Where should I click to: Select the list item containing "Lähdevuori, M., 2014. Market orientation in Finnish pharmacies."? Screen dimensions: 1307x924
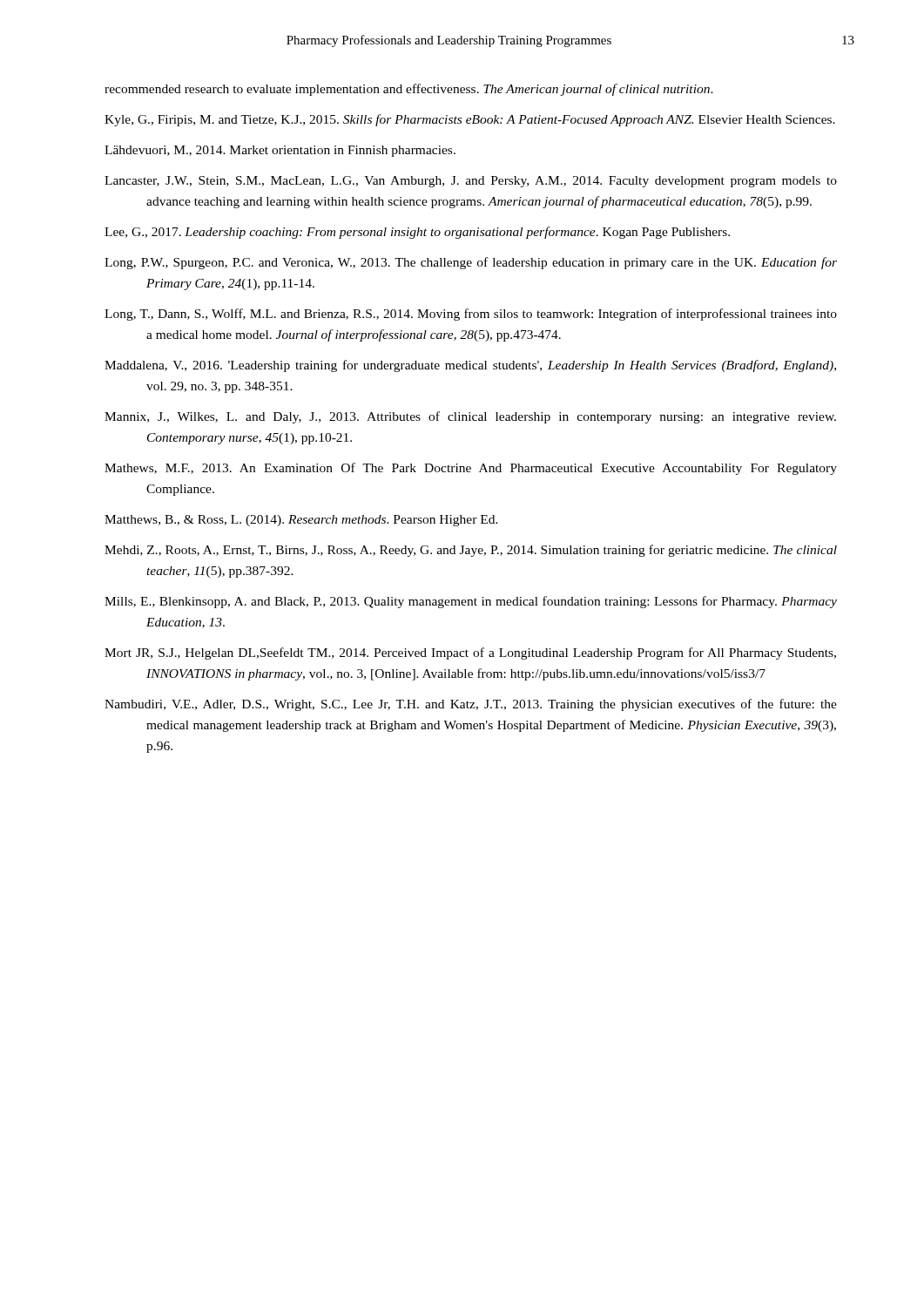click(x=280, y=149)
